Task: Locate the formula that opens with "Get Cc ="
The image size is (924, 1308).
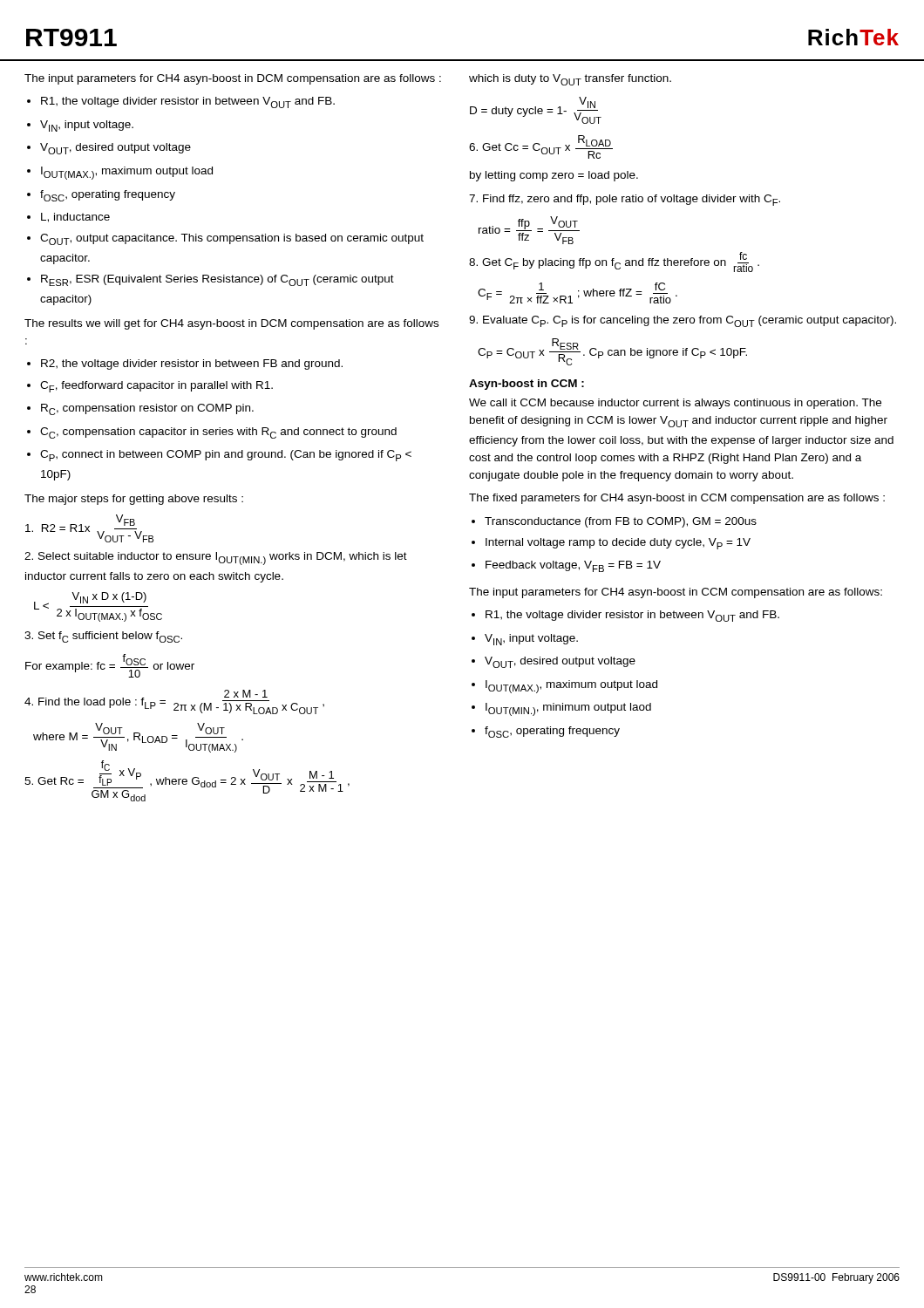Action: point(541,147)
